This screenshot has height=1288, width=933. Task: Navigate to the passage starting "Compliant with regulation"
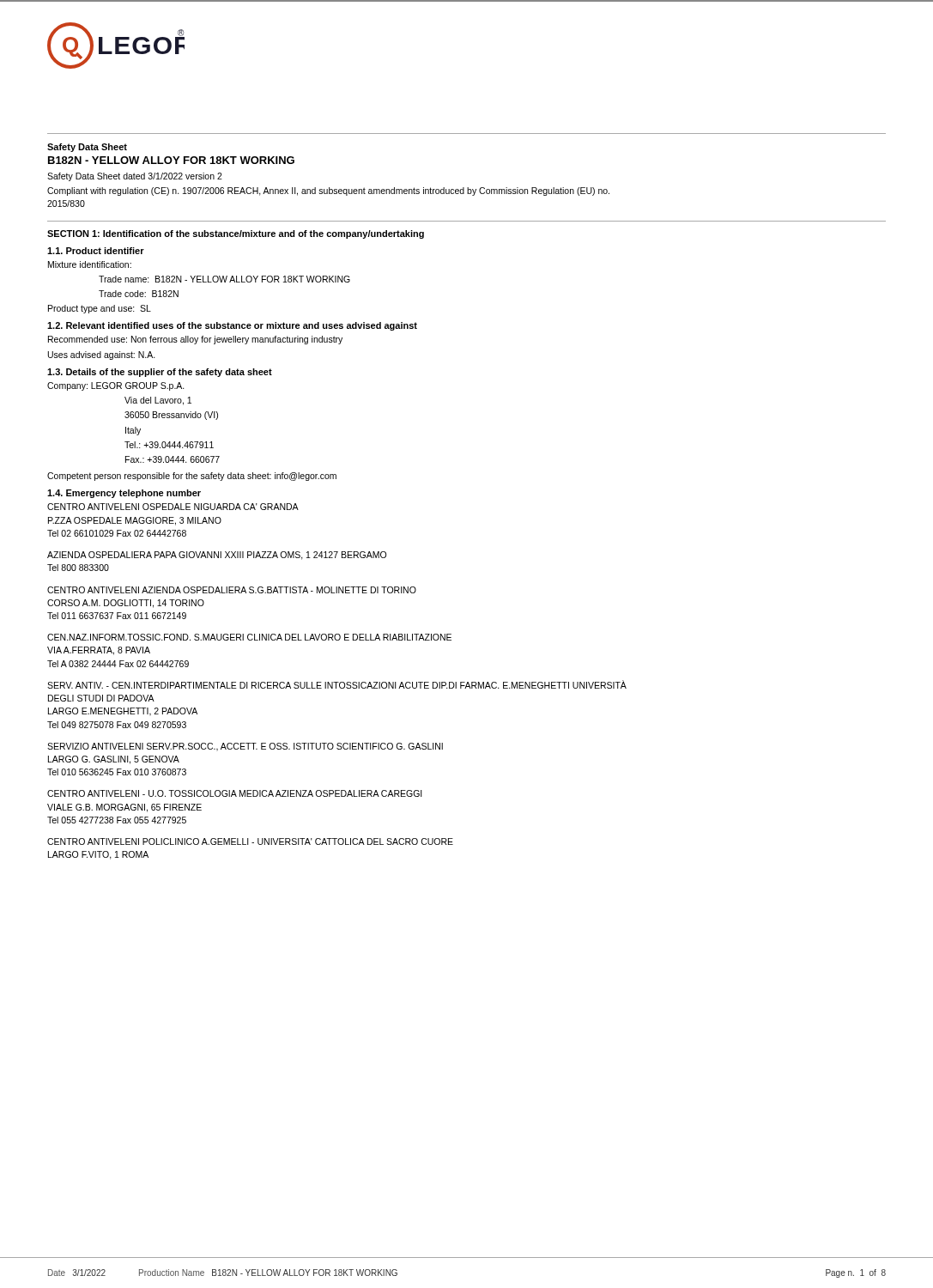point(329,197)
